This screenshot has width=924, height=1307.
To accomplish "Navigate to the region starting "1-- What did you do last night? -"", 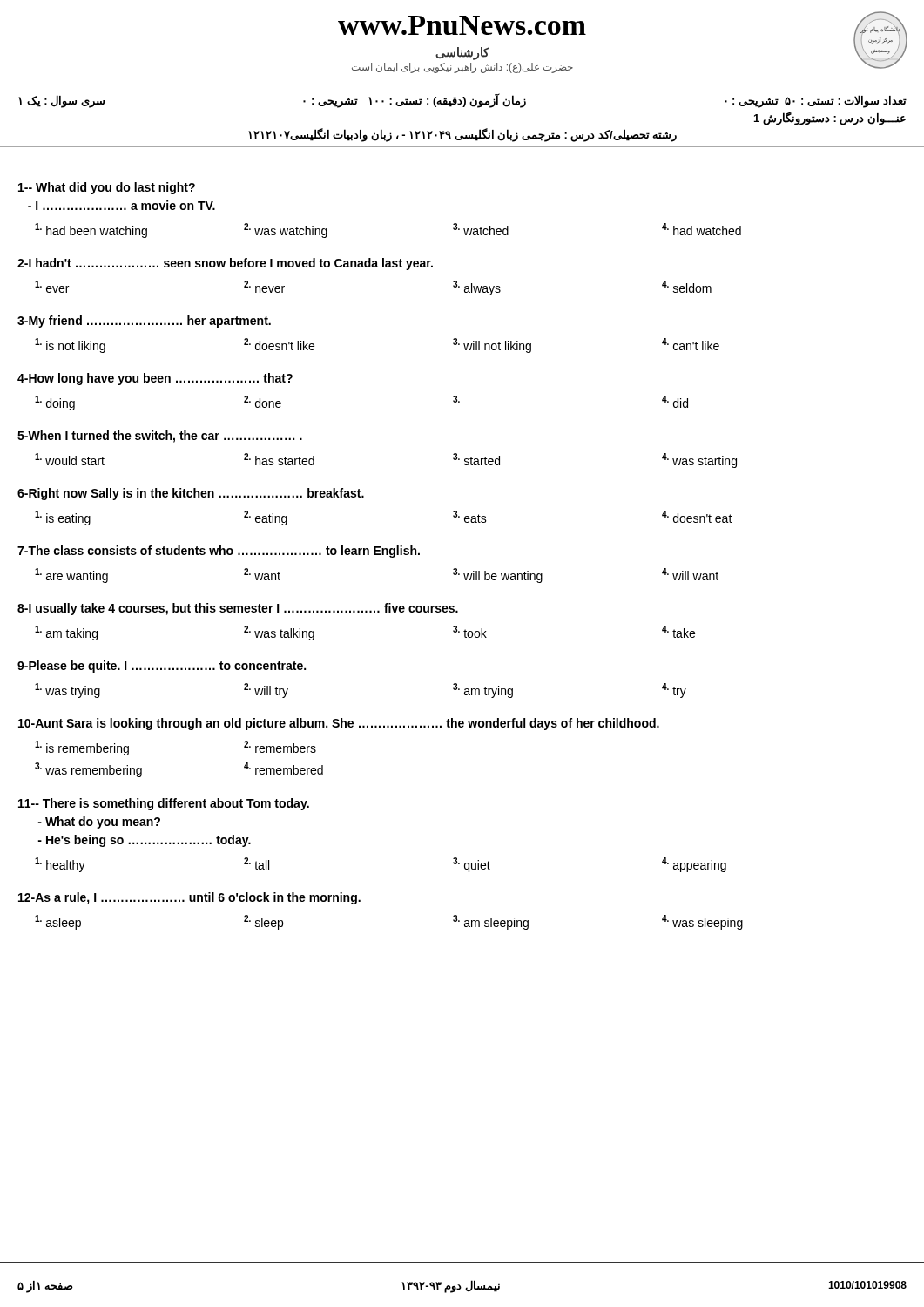I will click(107, 188).
